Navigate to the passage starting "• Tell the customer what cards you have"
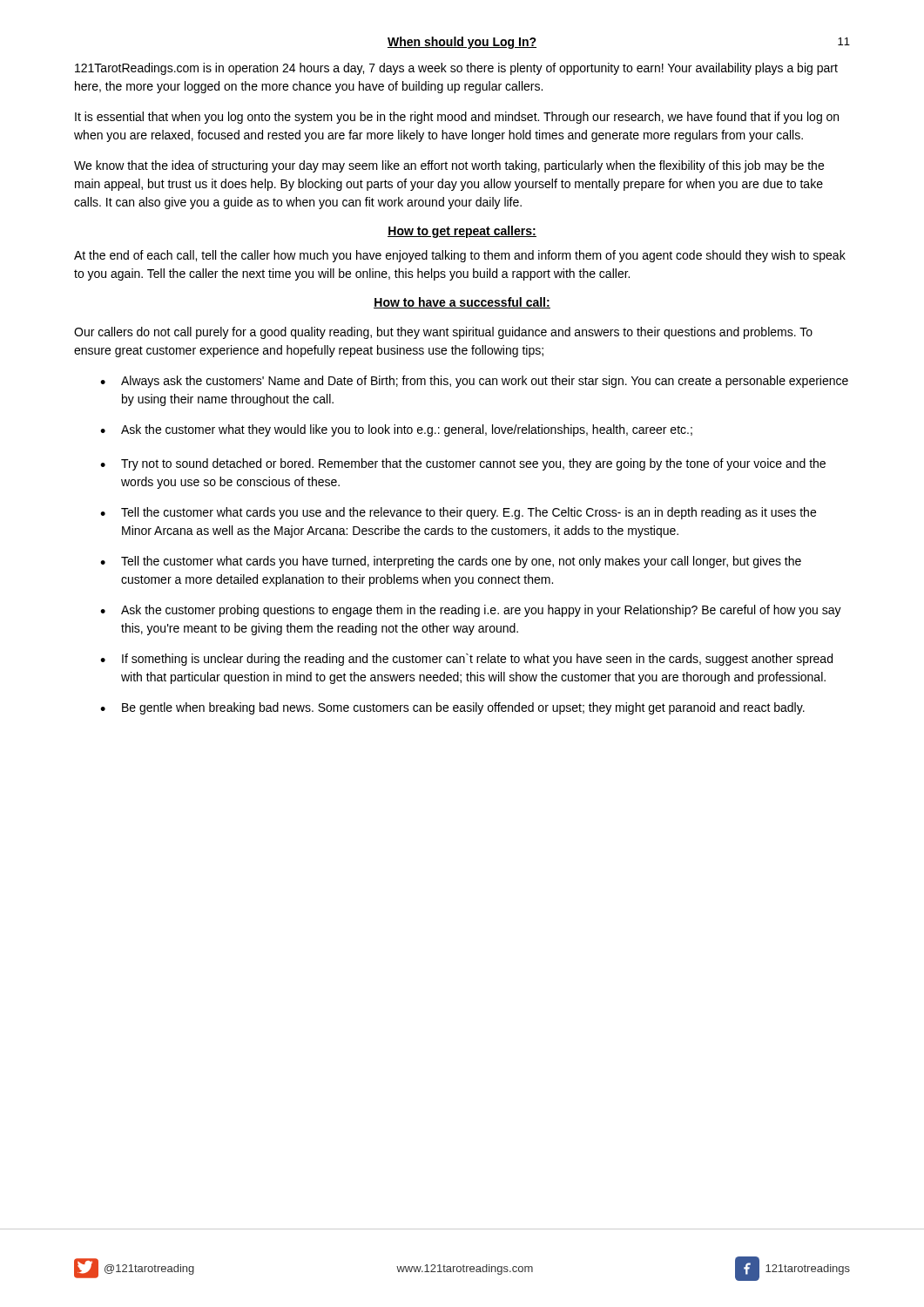This screenshot has height=1307, width=924. 475,571
